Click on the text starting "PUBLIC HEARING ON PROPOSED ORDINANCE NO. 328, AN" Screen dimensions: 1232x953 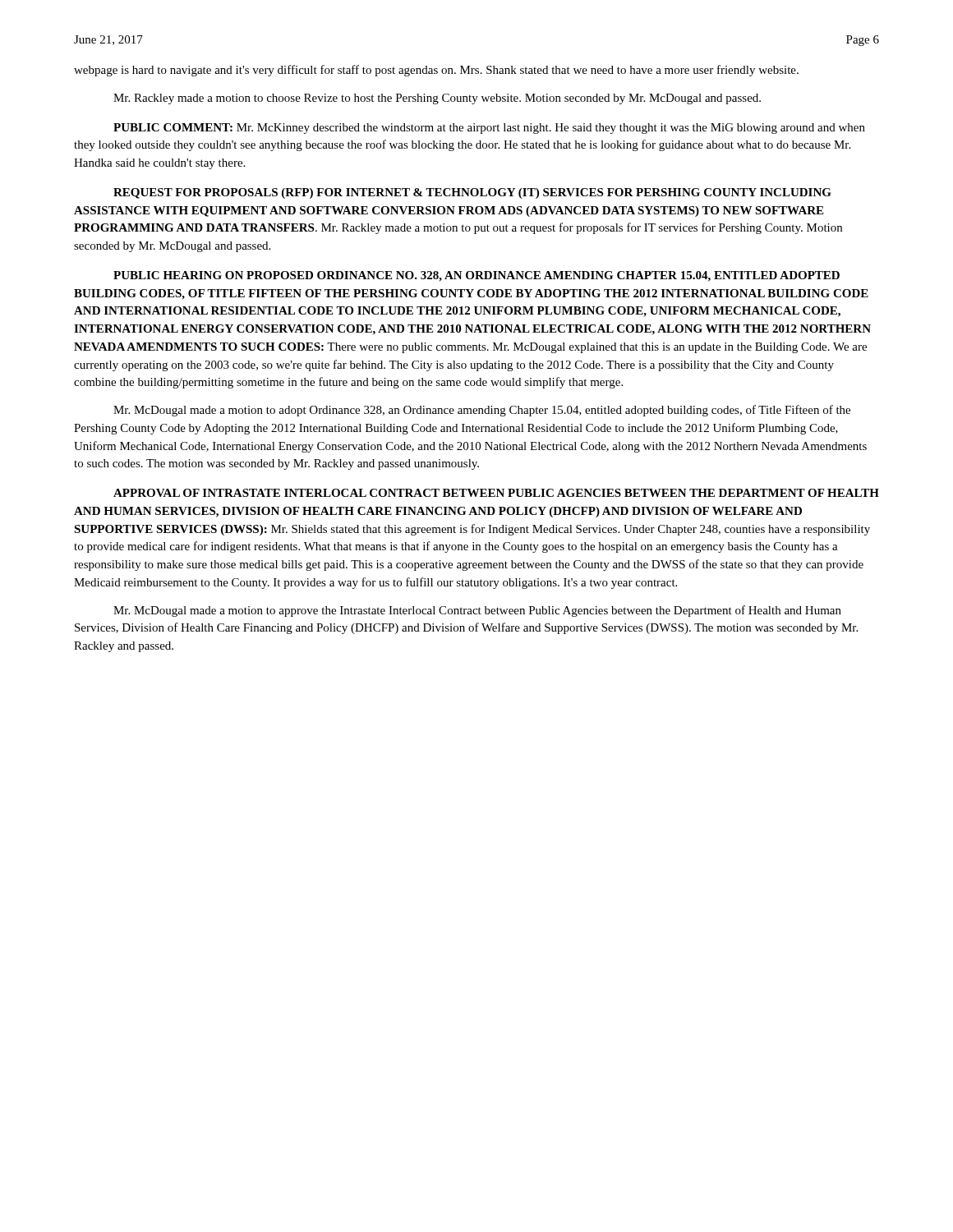click(476, 370)
